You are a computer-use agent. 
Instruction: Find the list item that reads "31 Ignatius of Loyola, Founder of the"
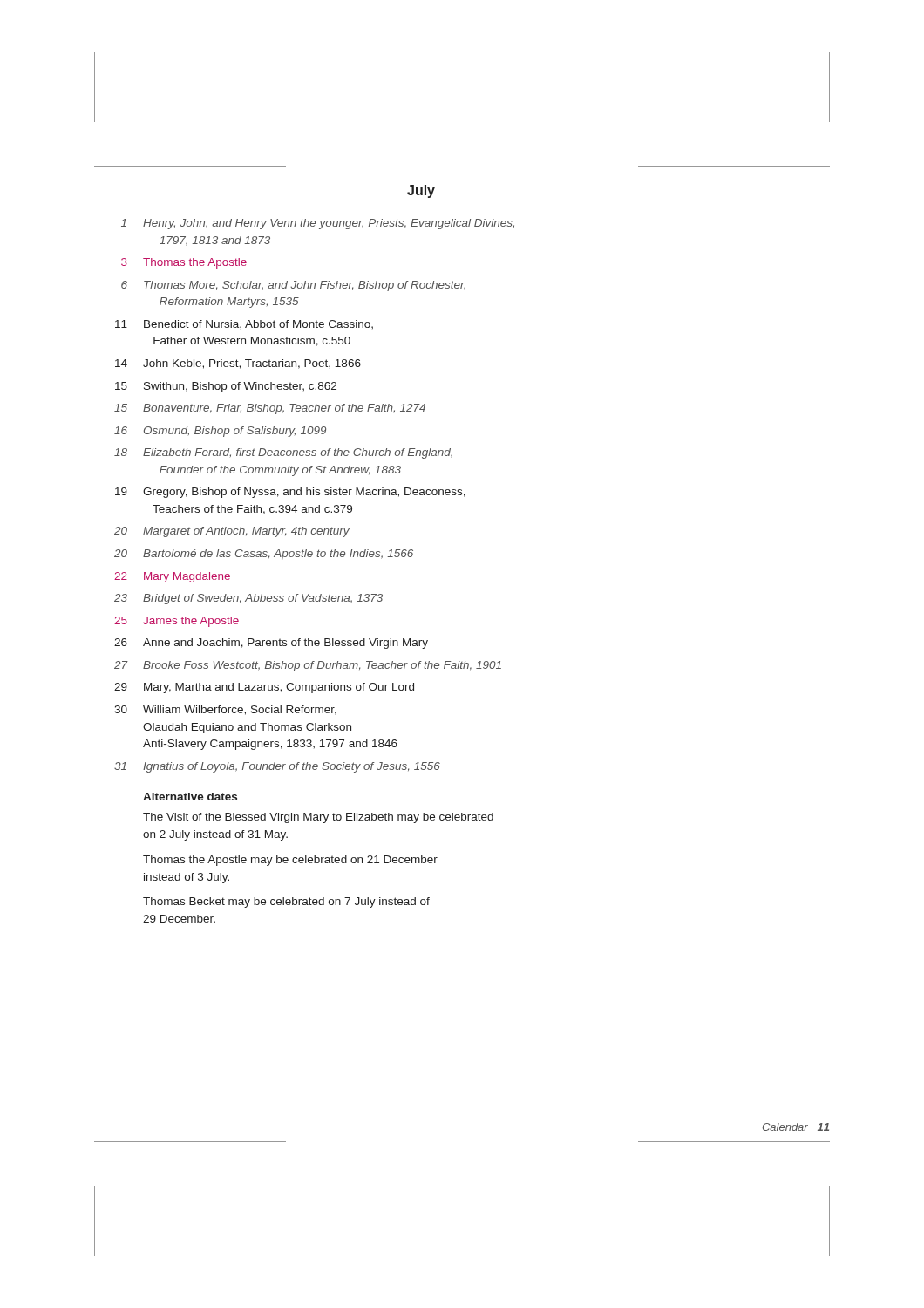point(421,766)
